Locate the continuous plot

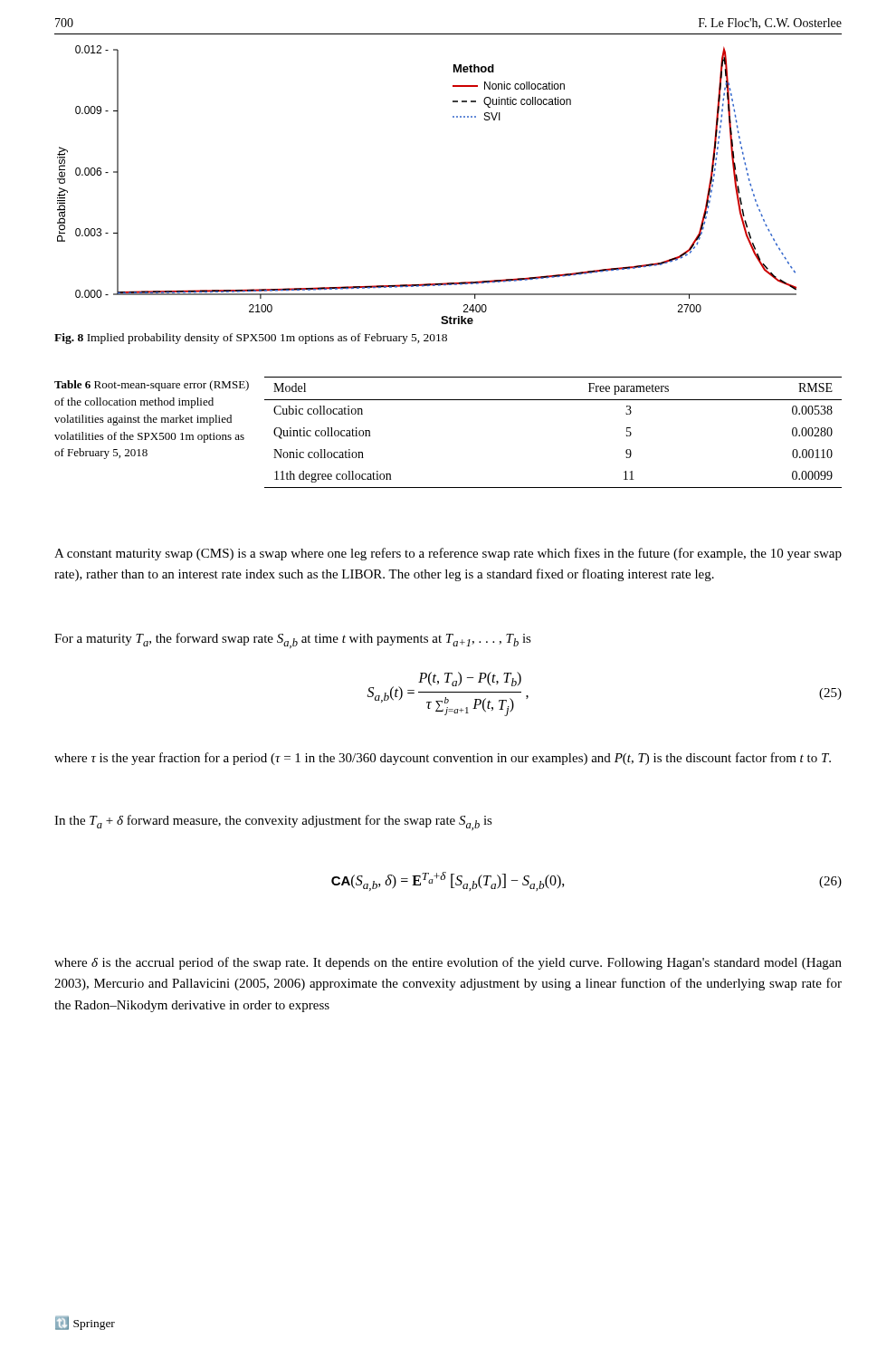pos(448,180)
